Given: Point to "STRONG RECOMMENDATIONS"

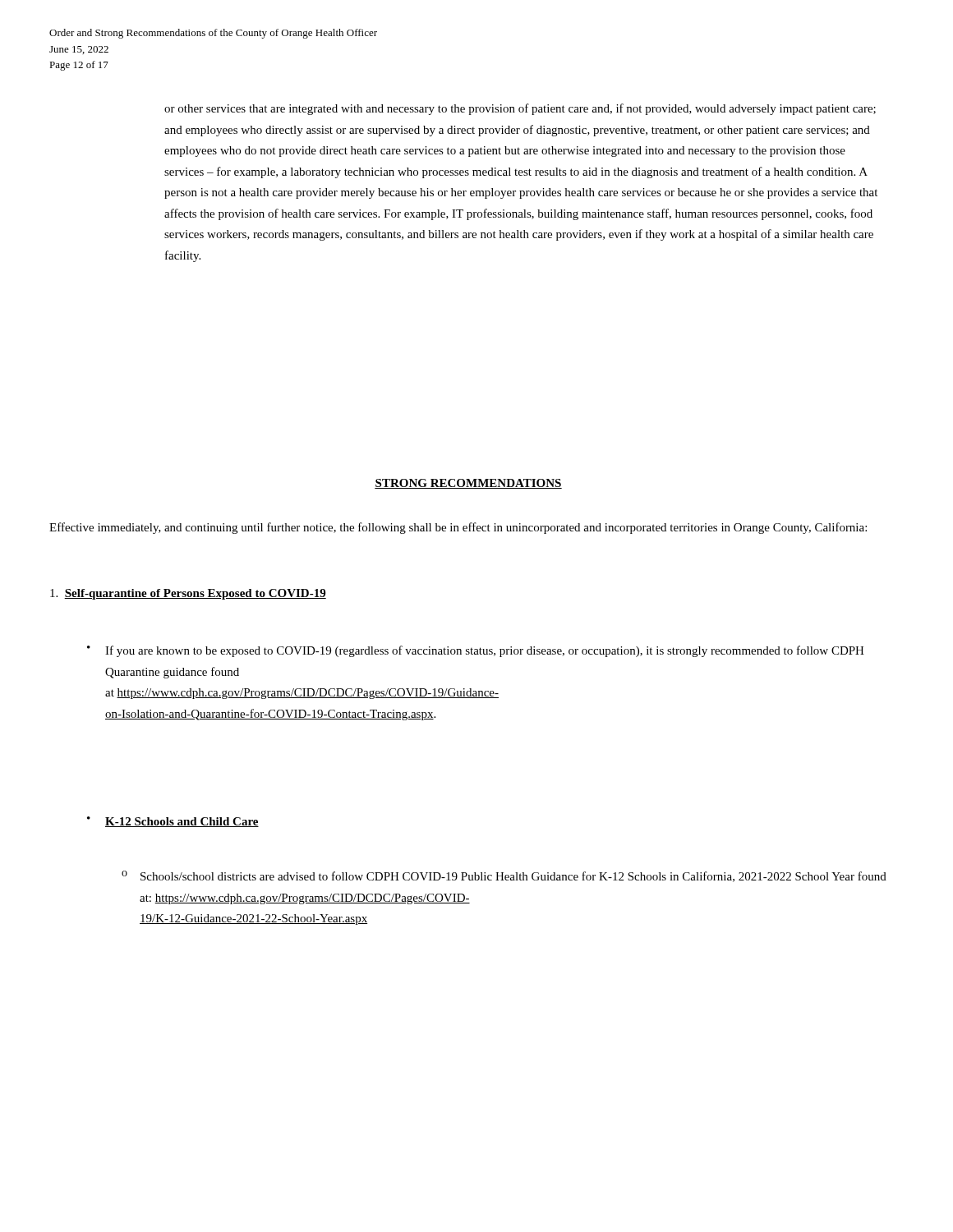Looking at the screenshot, I should pos(468,483).
